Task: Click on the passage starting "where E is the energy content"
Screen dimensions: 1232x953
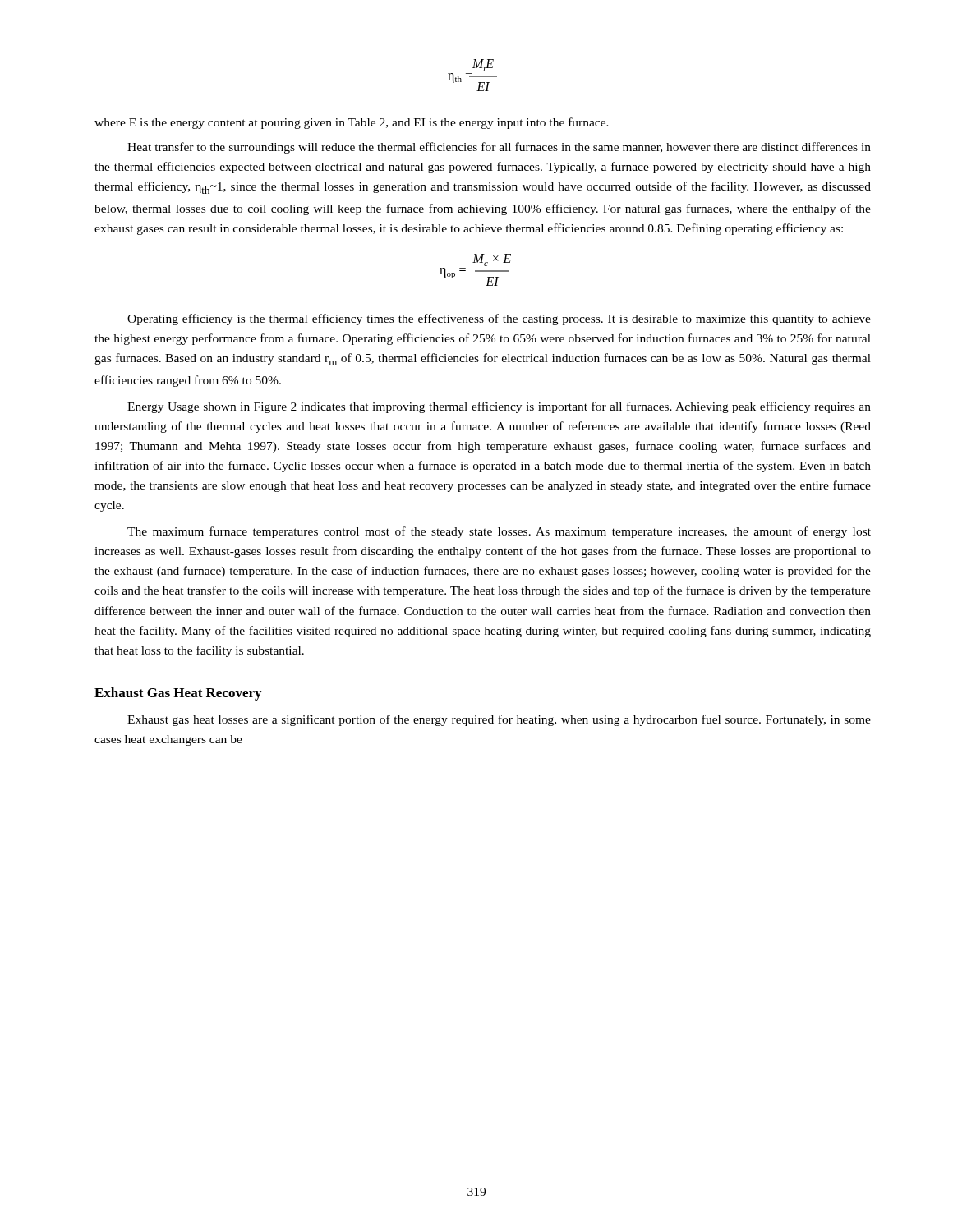Action: click(x=483, y=122)
